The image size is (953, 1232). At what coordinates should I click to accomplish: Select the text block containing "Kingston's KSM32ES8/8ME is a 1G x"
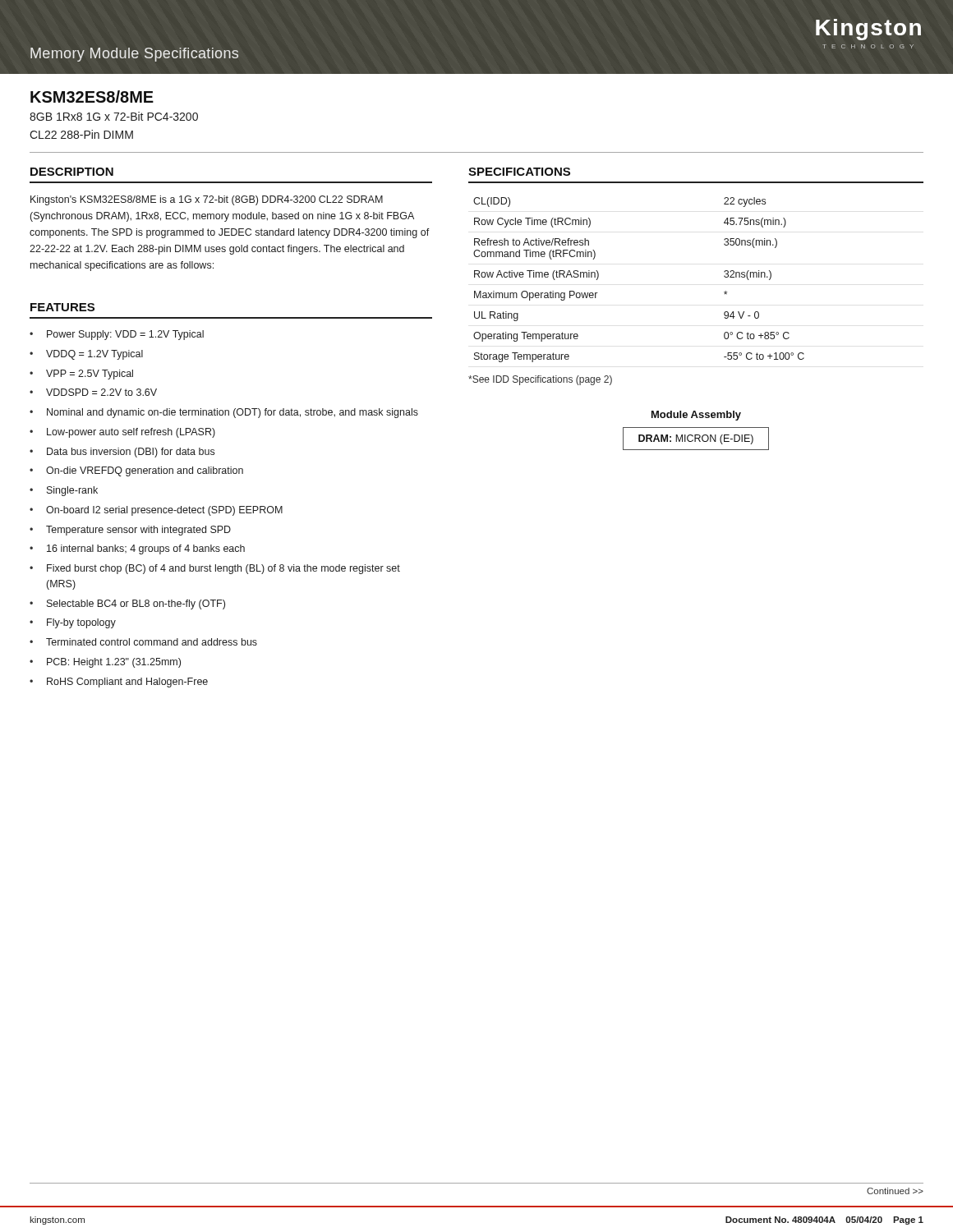[231, 232]
